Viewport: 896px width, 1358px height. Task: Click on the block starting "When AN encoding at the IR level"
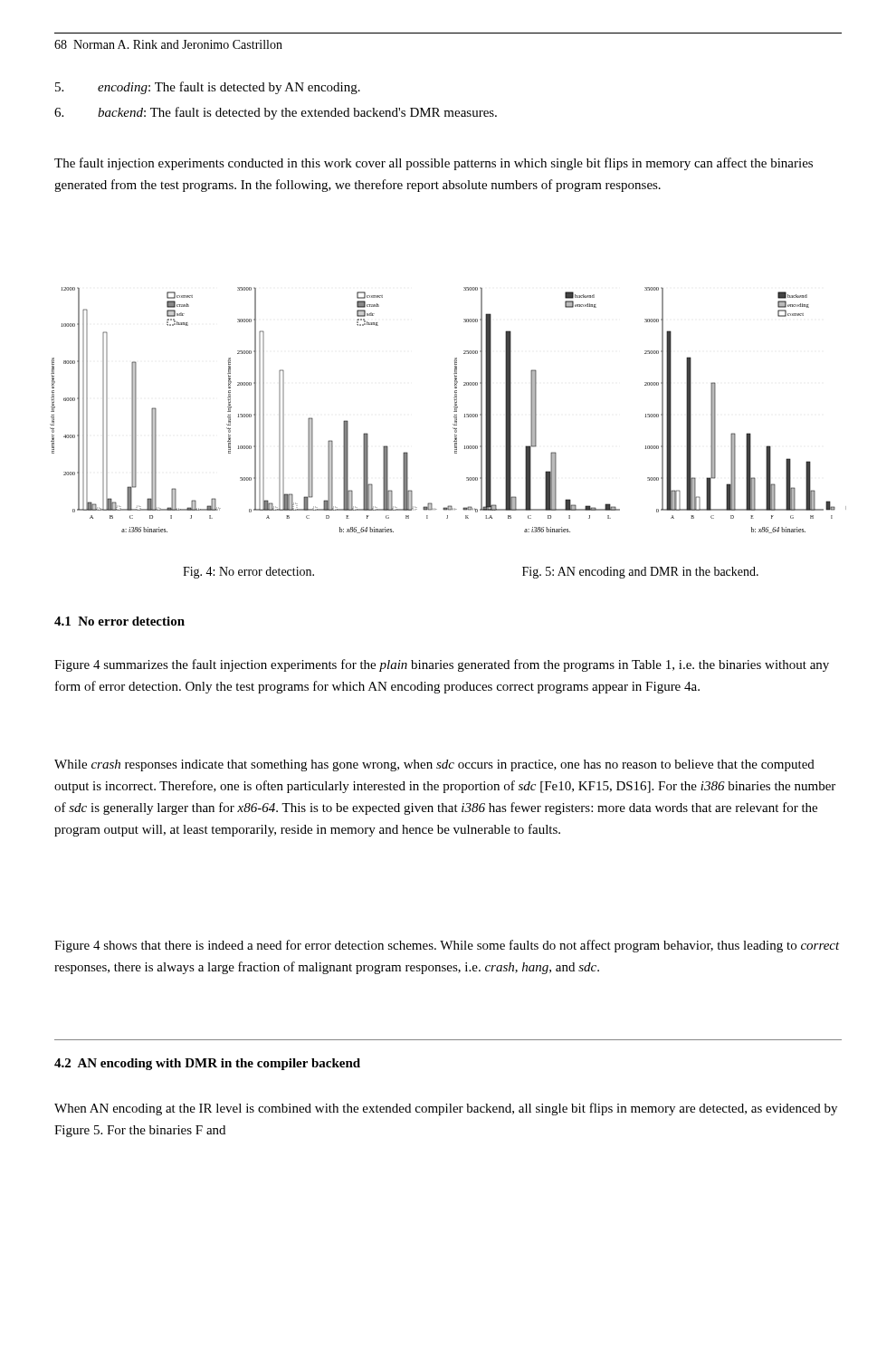446,1119
